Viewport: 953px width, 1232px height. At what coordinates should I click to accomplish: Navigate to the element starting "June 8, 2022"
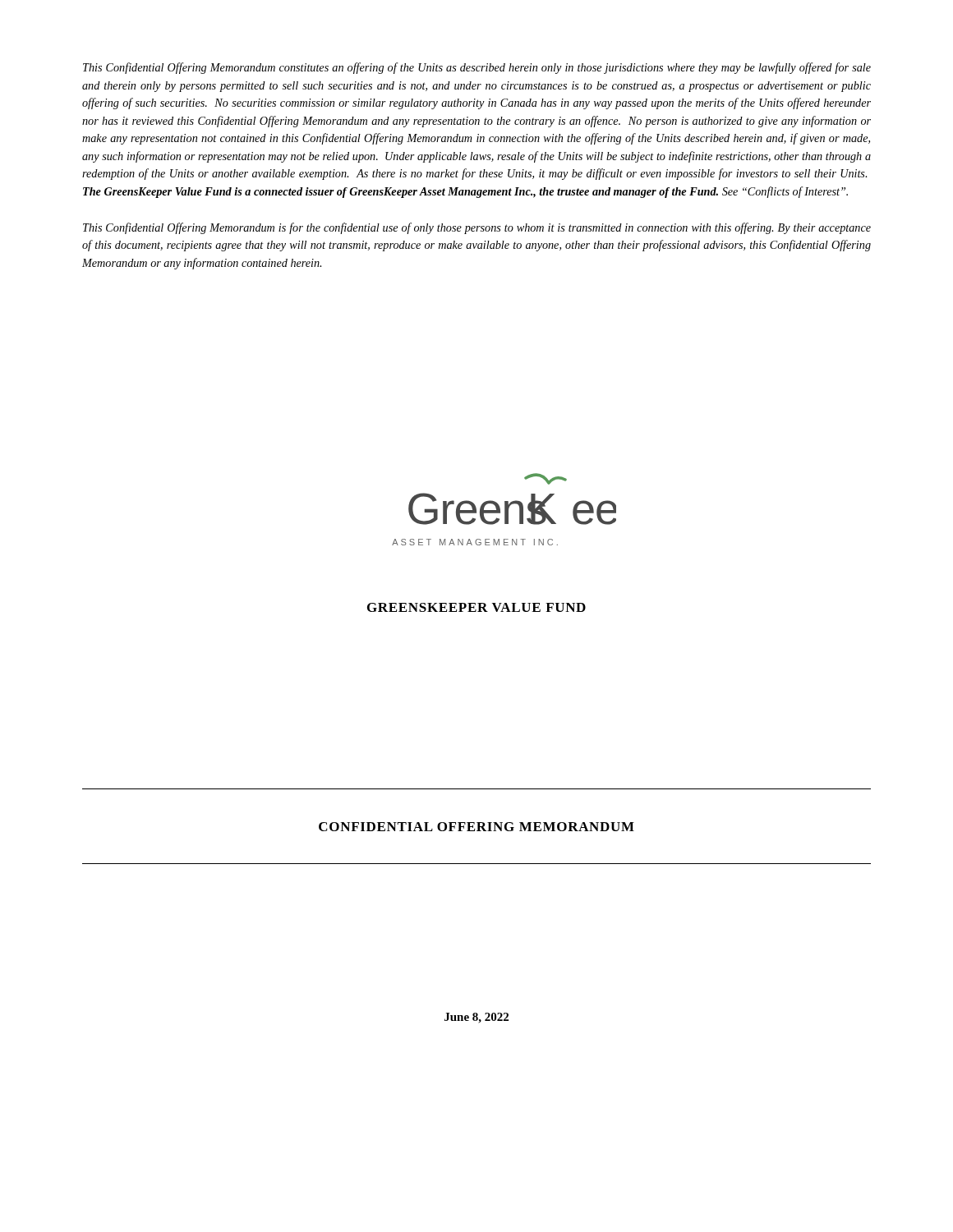(476, 1017)
